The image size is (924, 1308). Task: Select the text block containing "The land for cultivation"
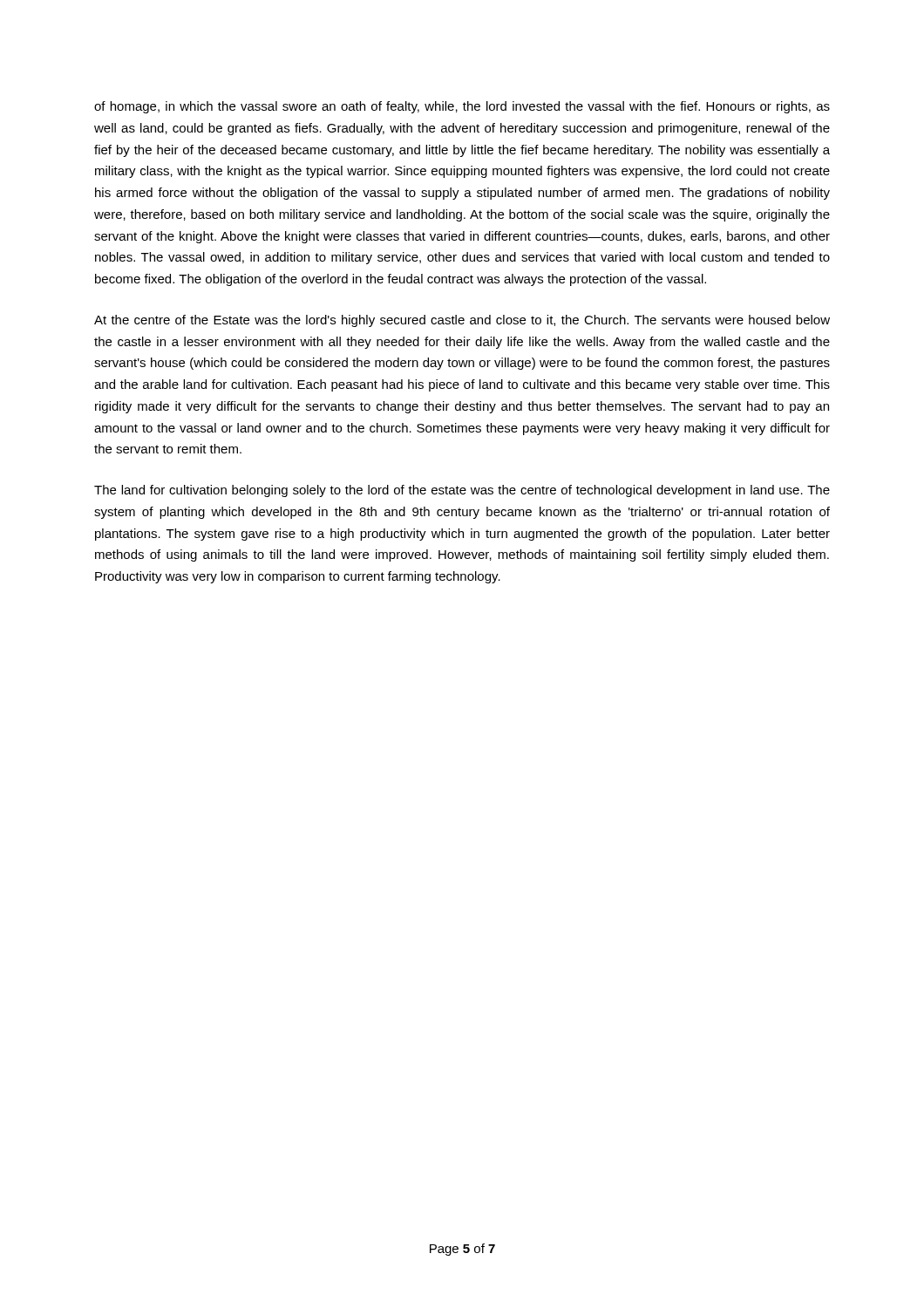click(x=462, y=533)
